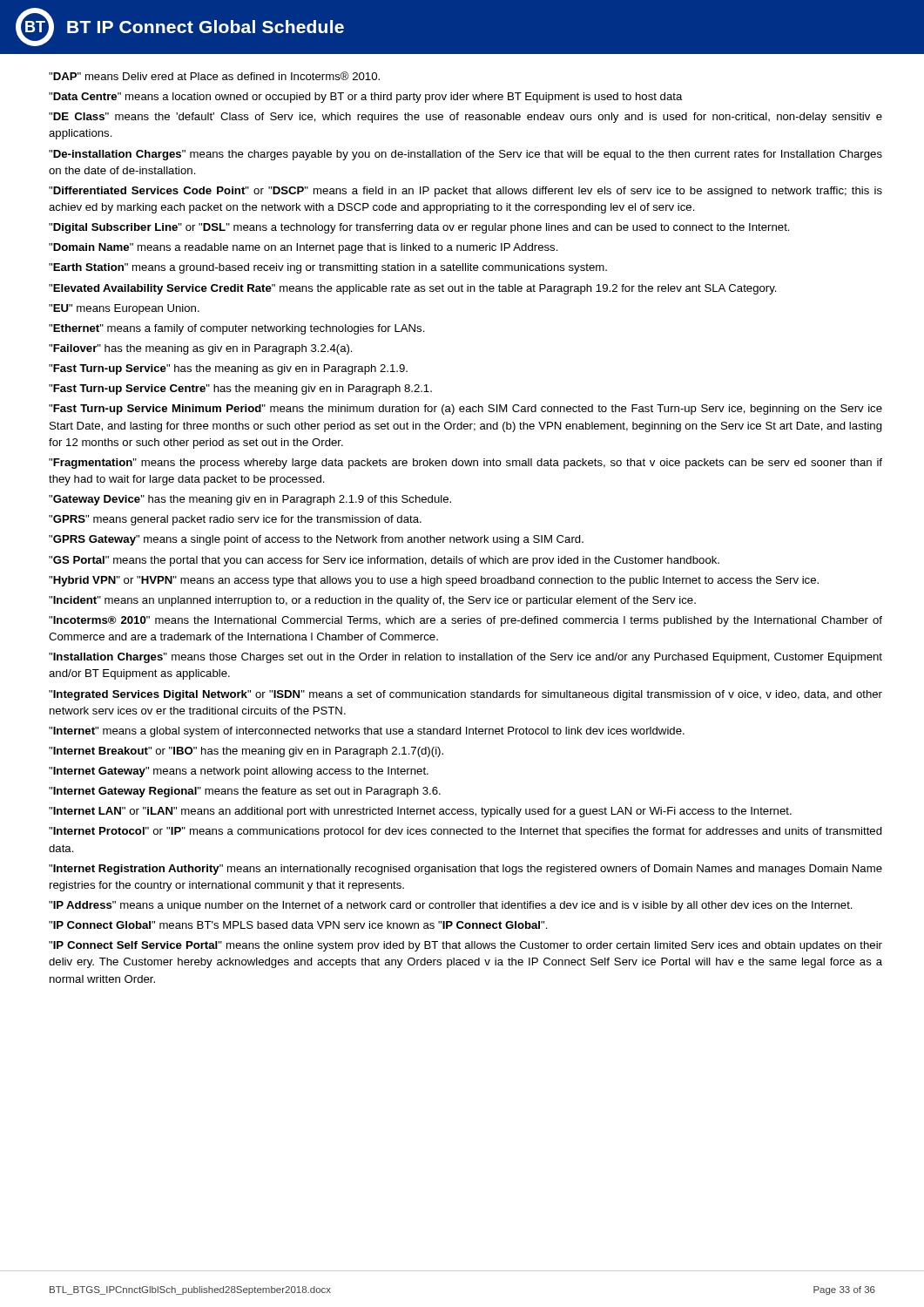Viewport: 924px width, 1307px height.
Task: Select the text starting ""Fast Turn-up Service" has the meaning as giv"
Action: [228, 369]
